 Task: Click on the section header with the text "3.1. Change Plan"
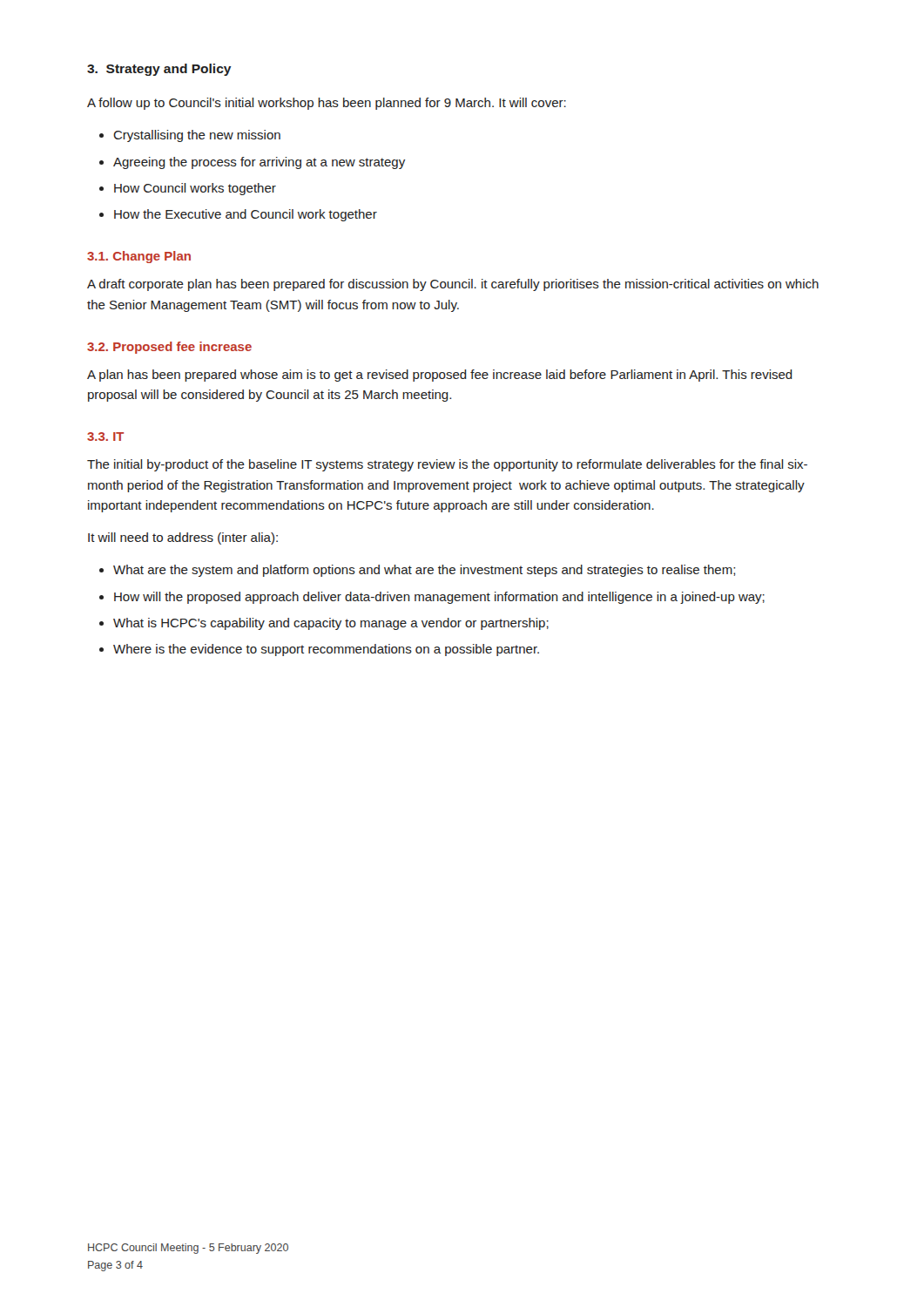139,256
